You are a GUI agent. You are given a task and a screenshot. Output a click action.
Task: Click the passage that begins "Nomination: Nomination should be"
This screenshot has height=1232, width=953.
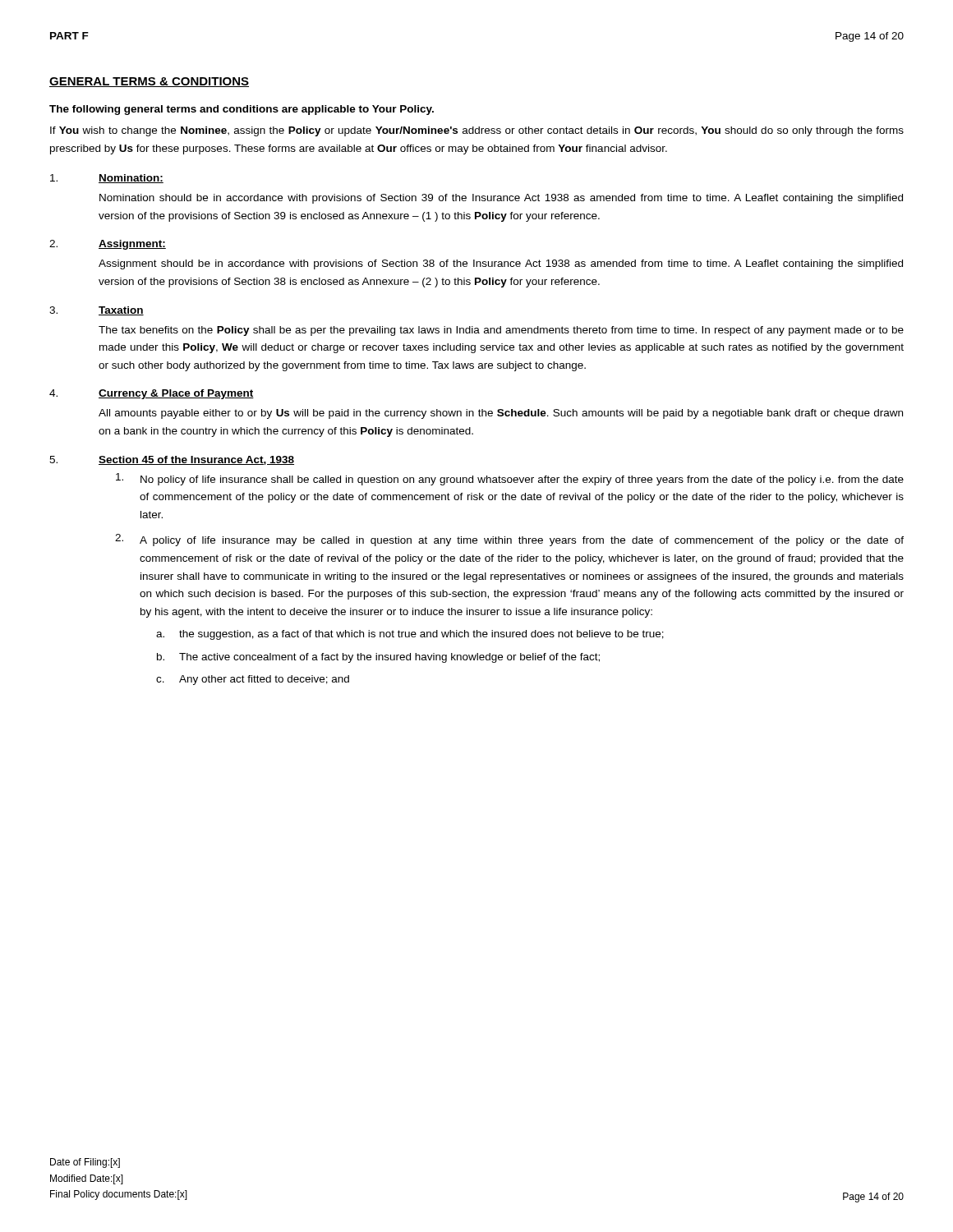click(x=476, y=205)
